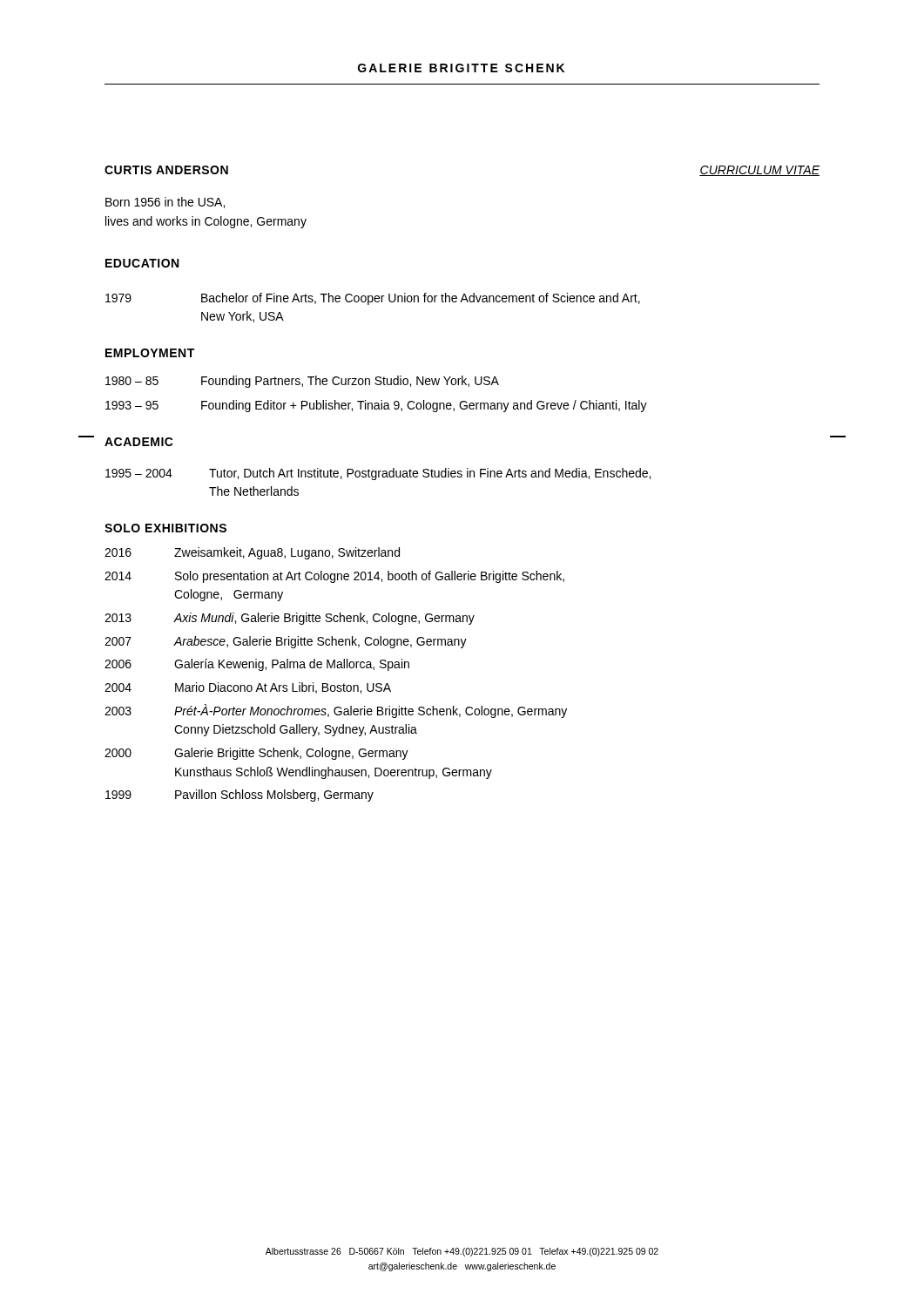The height and width of the screenshot is (1307, 924).
Task: Find the list item that says "2003 Prét-À-Porter Monochromes, Galerie"
Action: [462, 721]
